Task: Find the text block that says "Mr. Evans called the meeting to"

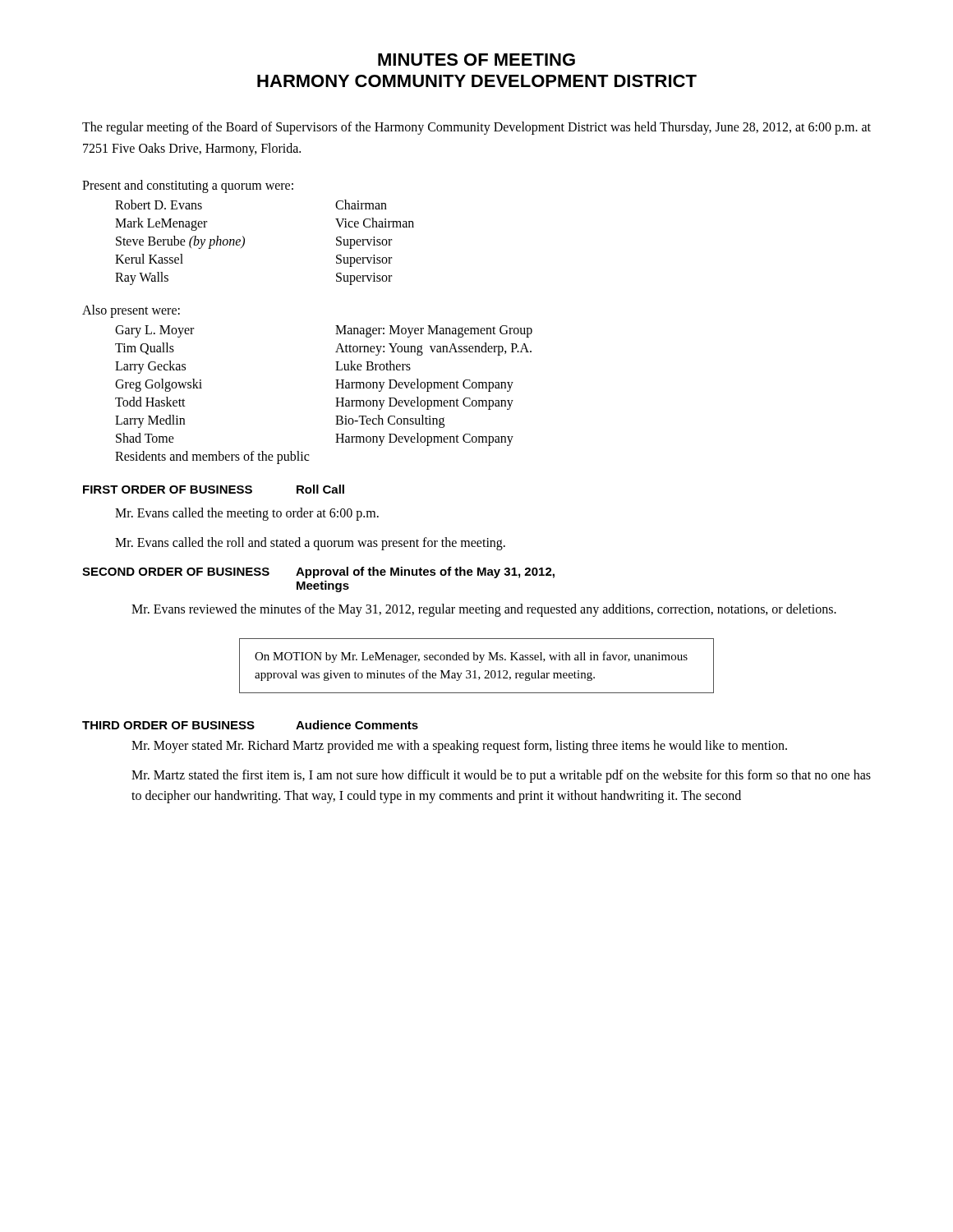Action: point(247,513)
